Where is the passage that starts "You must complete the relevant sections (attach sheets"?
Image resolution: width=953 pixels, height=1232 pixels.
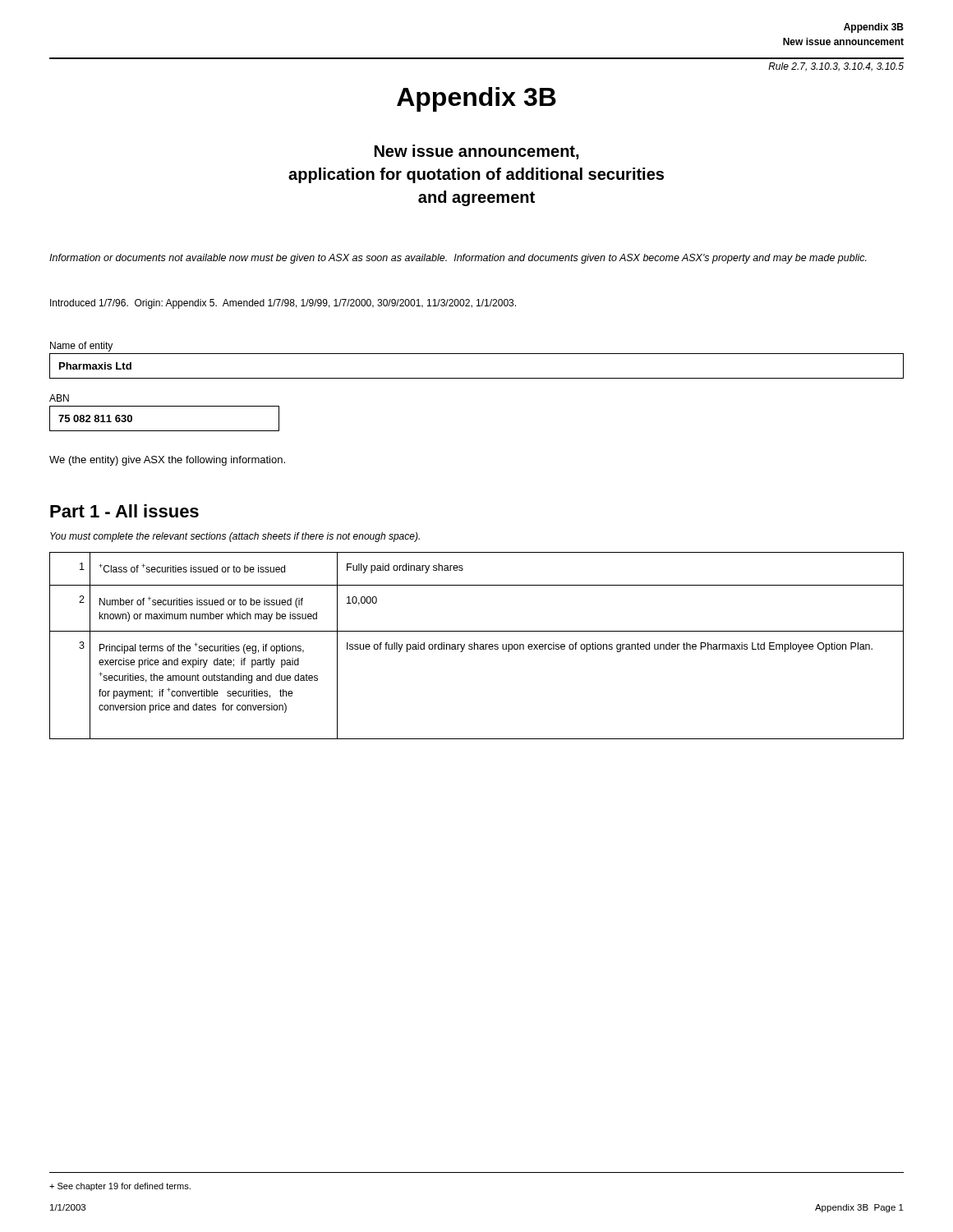[235, 536]
